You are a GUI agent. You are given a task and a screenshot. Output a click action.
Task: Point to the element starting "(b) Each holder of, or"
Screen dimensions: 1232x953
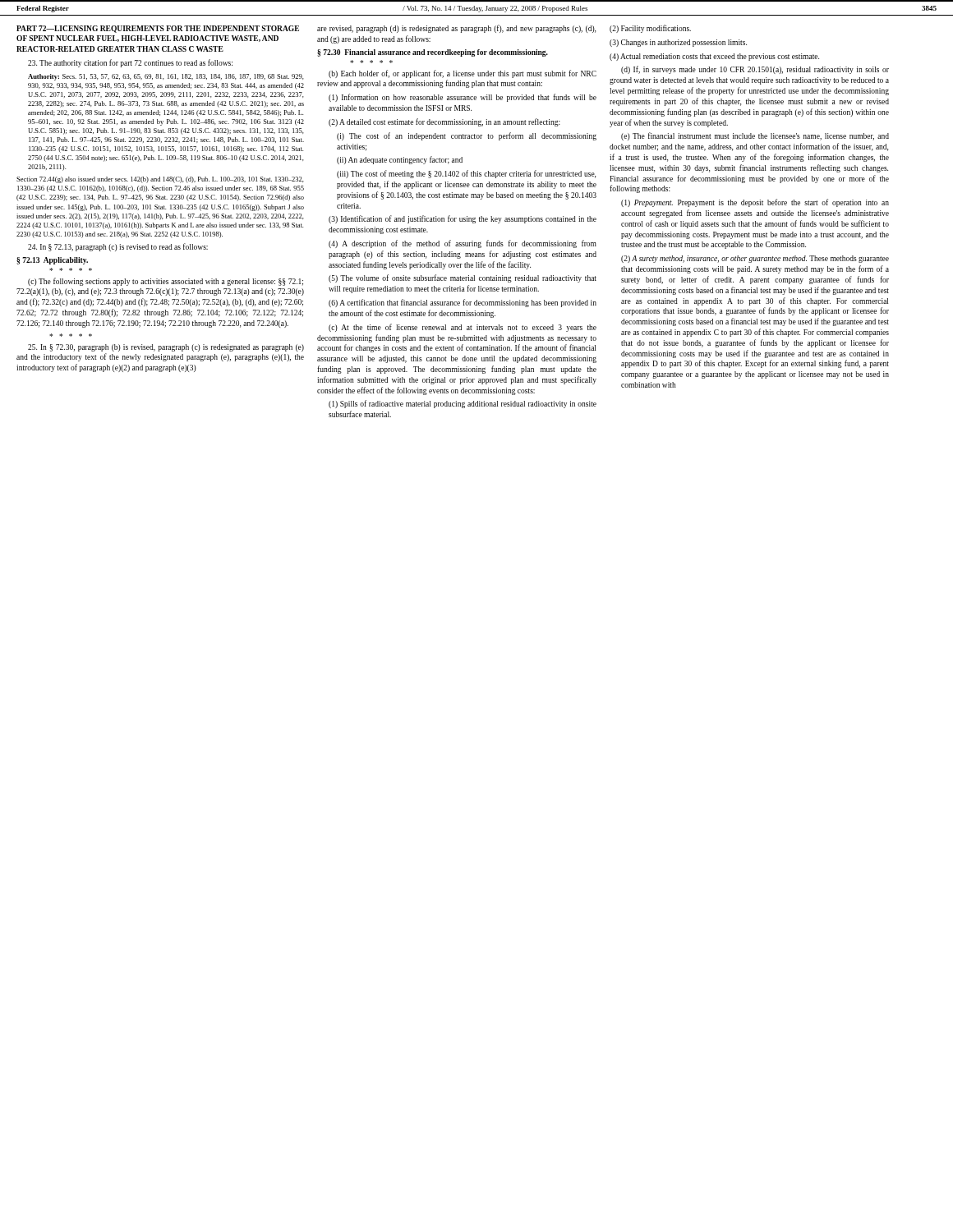point(457,79)
